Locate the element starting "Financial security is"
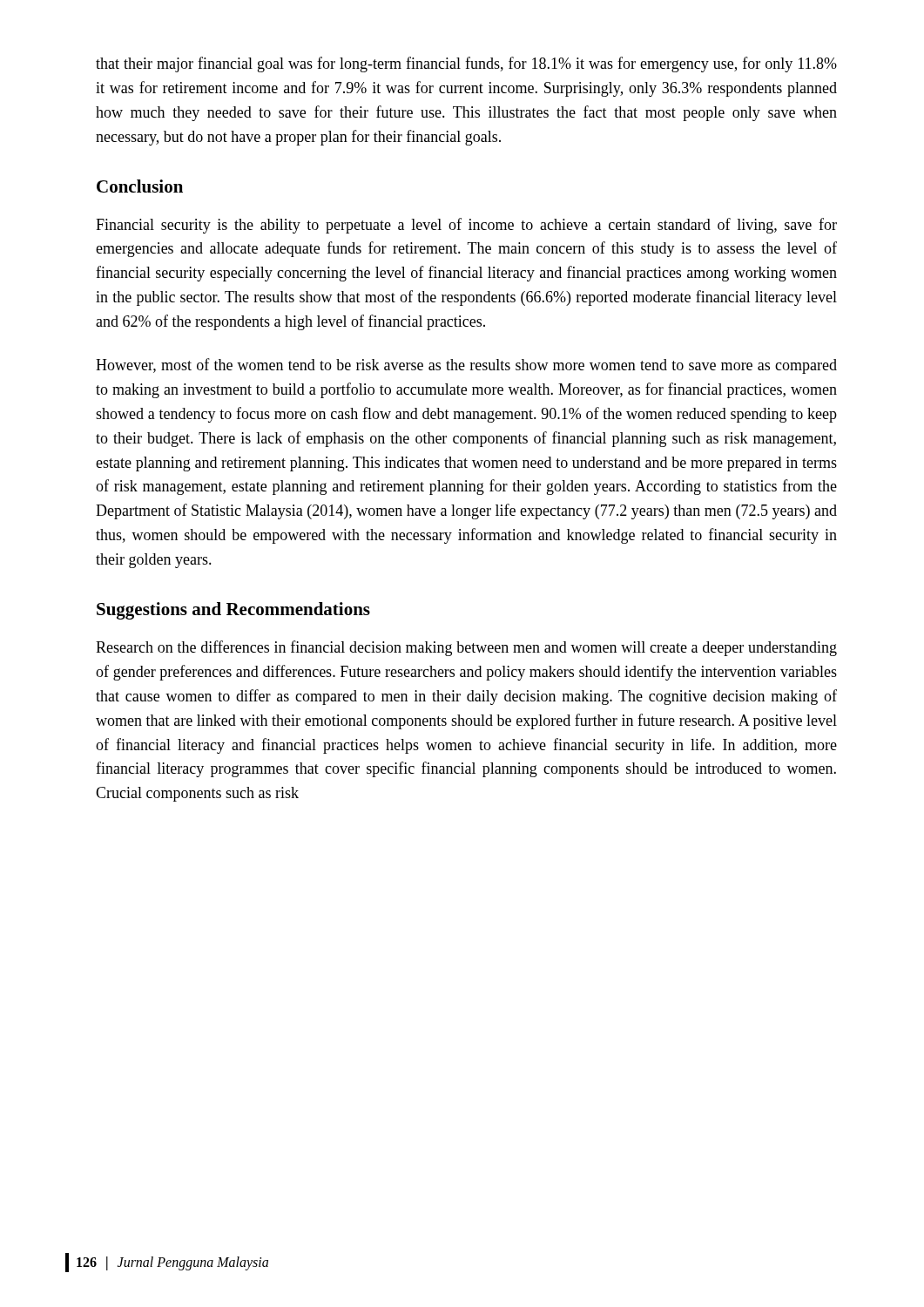Screen dimensions: 1307x924 [466, 273]
